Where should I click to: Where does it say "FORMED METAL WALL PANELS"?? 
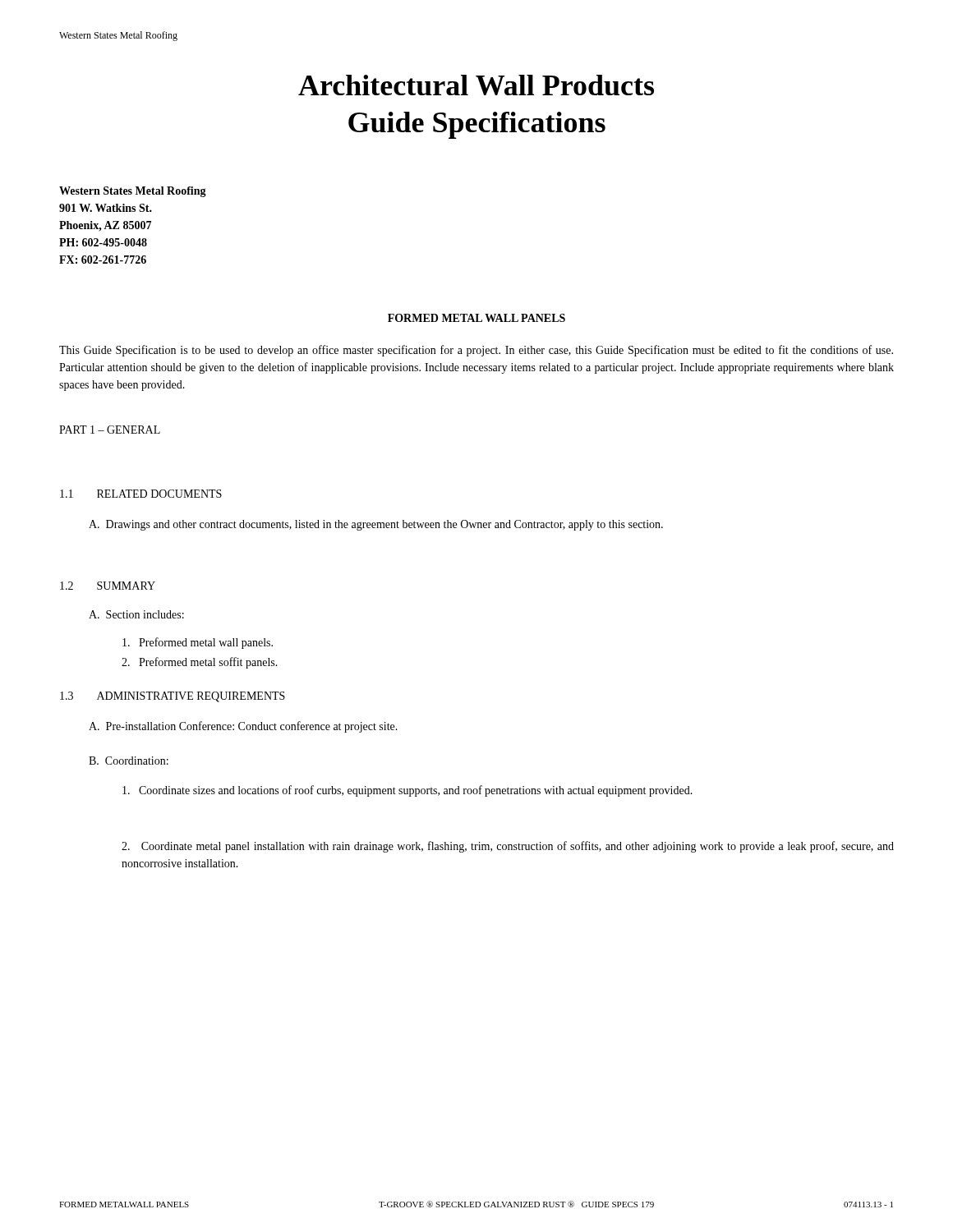point(476,318)
